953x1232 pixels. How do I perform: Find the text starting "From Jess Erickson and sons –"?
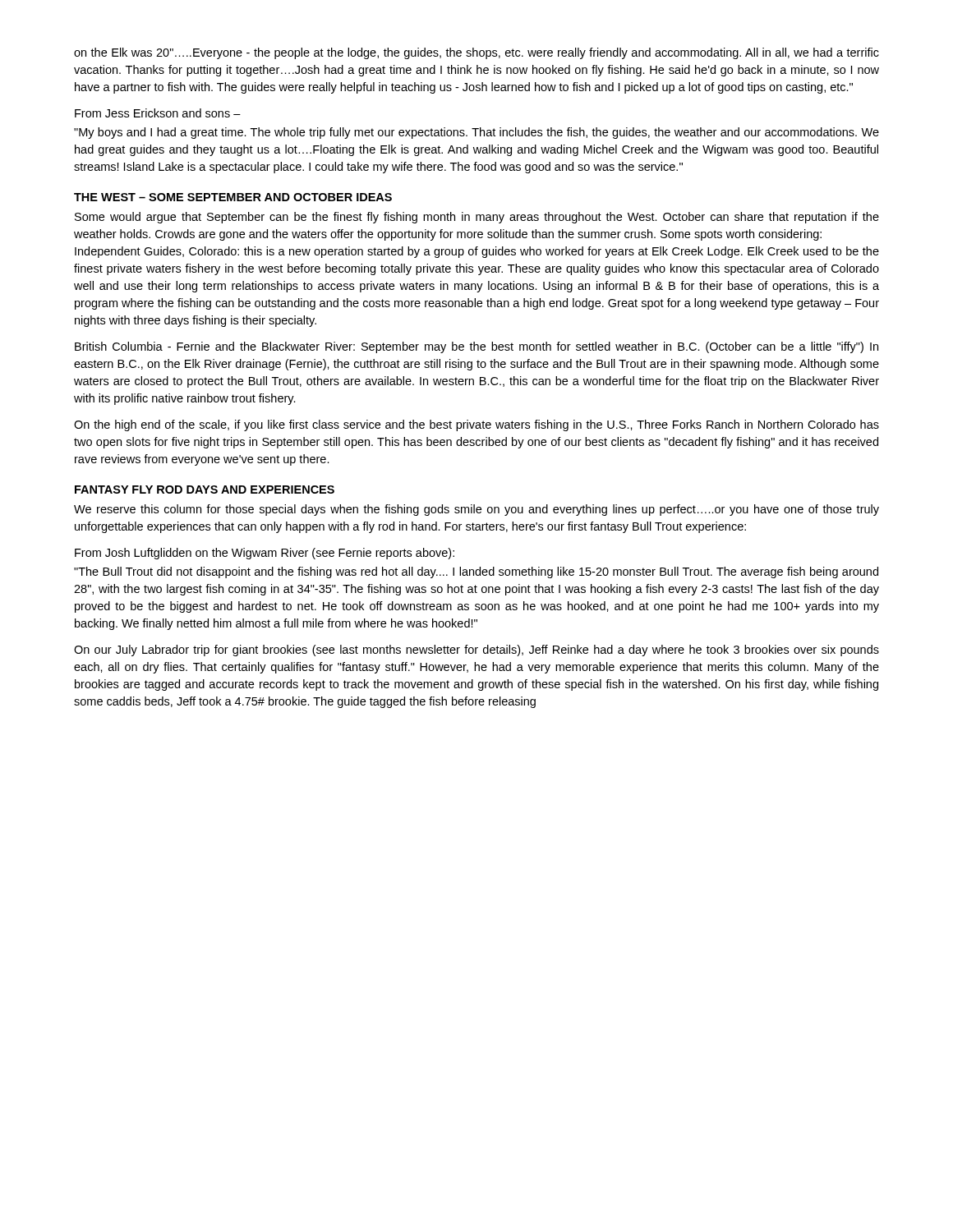[157, 113]
